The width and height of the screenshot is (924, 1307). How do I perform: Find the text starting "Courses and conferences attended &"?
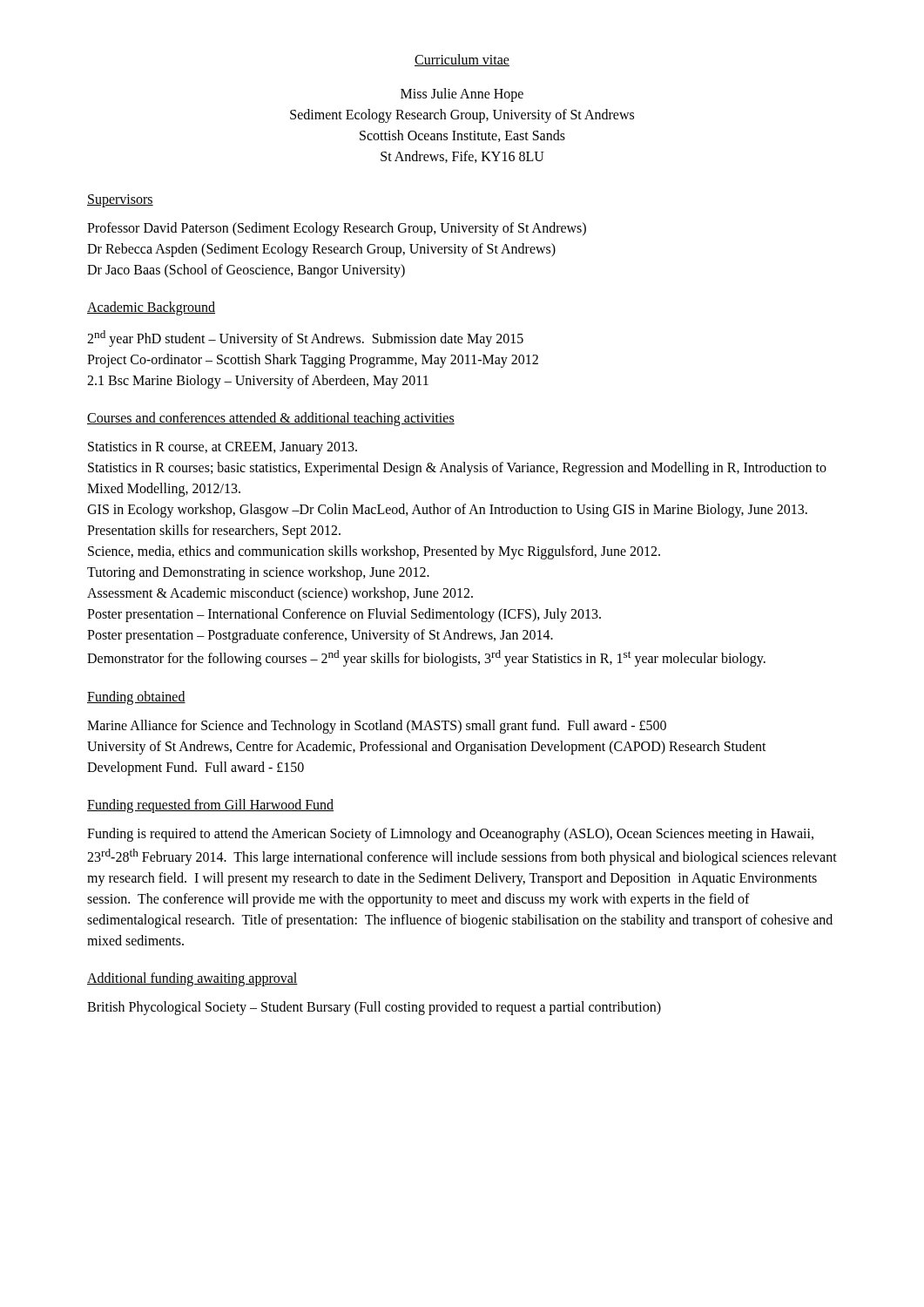click(271, 418)
